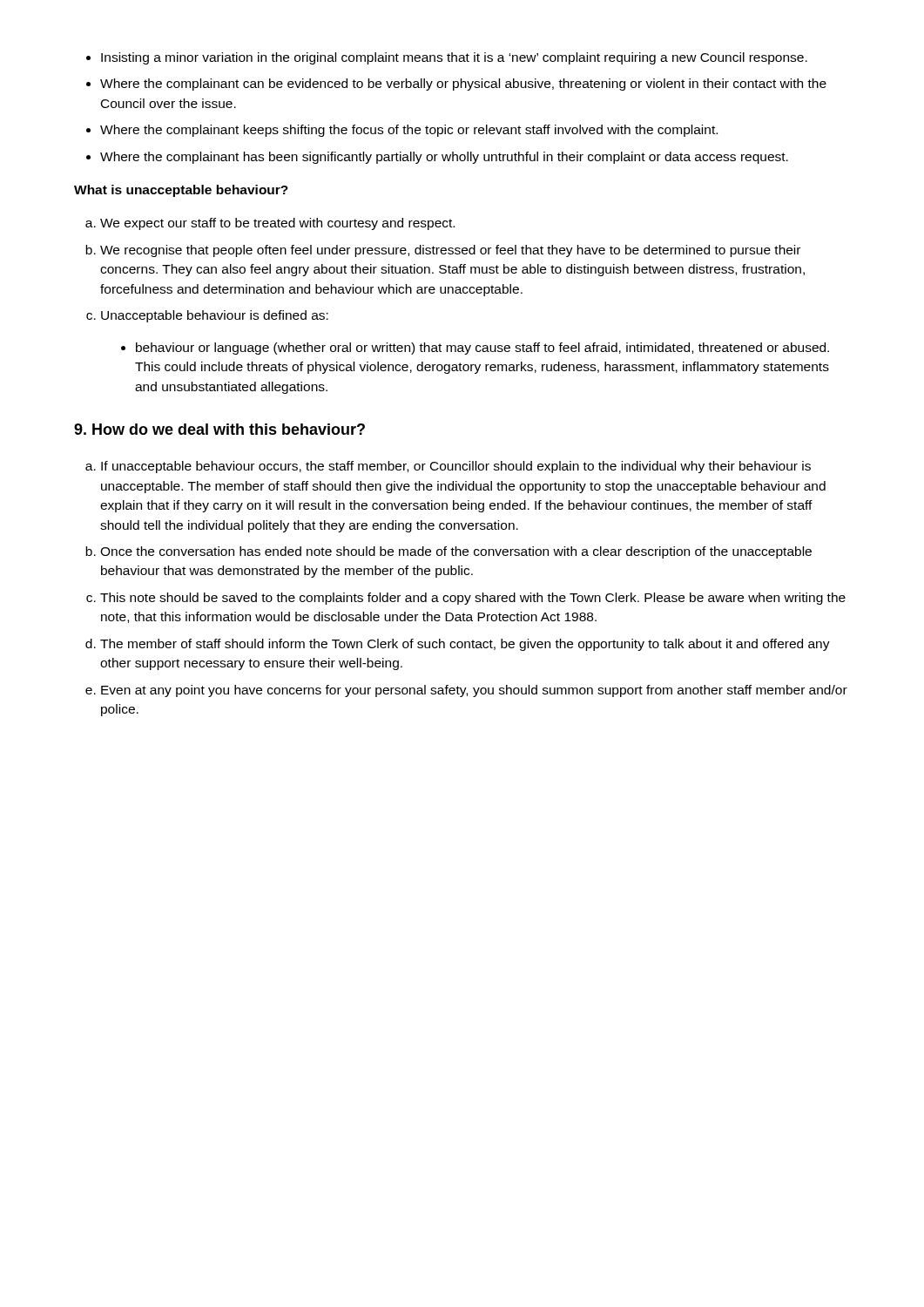The width and height of the screenshot is (924, 1307).
Task: Locate the region starting "We expect our staff to be treated with"
Action: point(277,224)
